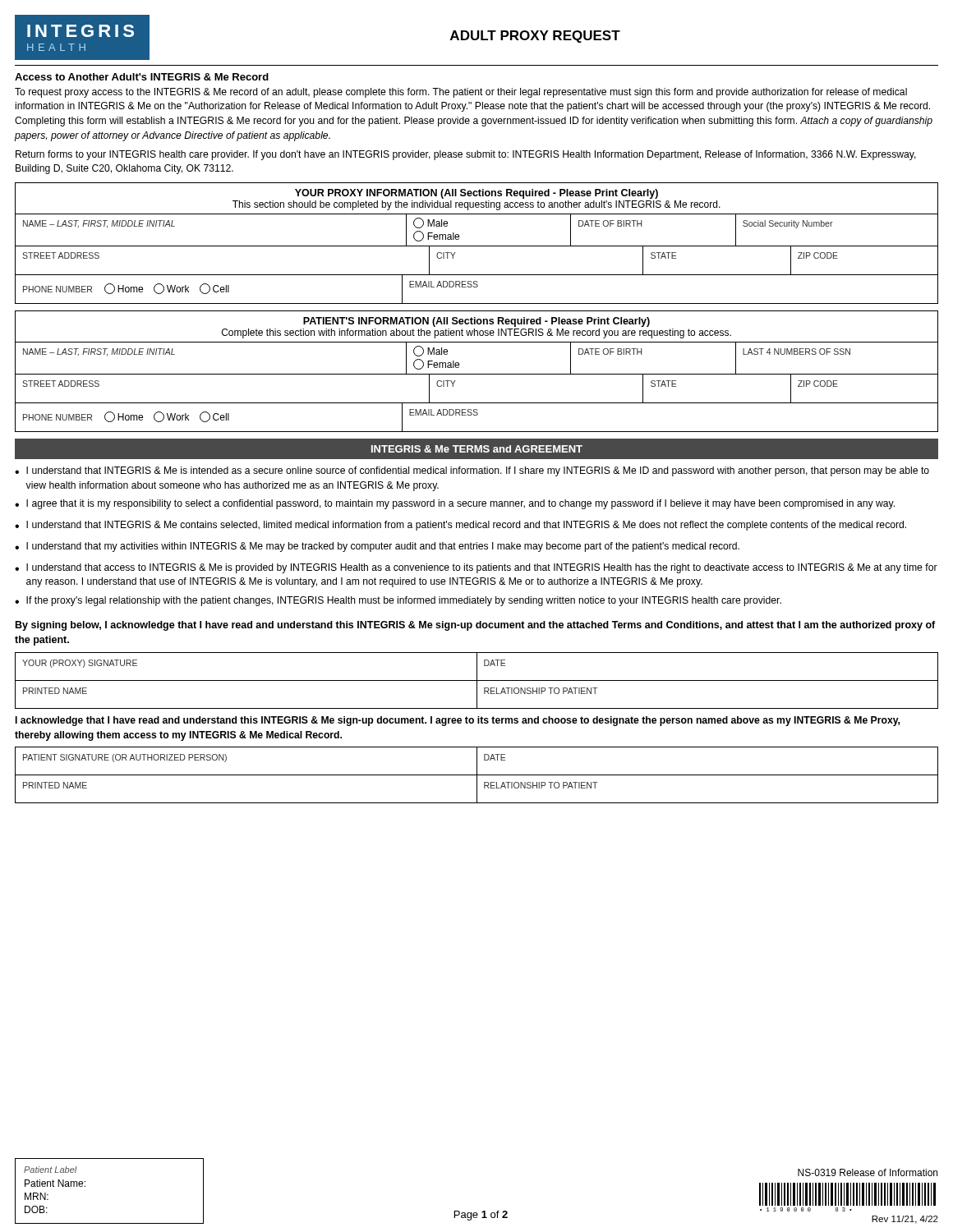Viewport: 953px width, 1232px height.
Task: Click on the passage starting "To request proxy access to"
Action: 474,114
